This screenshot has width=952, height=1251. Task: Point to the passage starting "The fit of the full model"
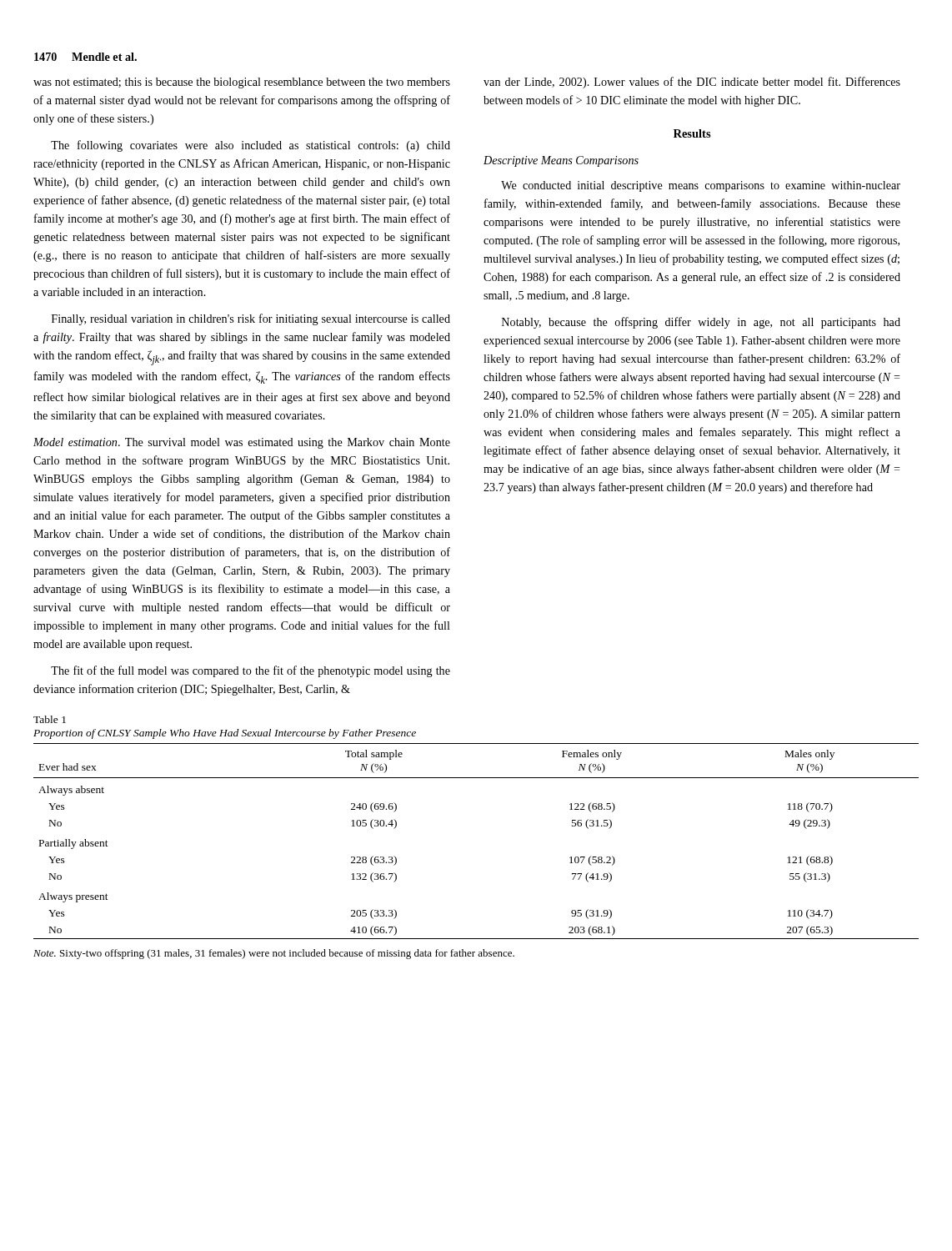(x=242, y=680)
